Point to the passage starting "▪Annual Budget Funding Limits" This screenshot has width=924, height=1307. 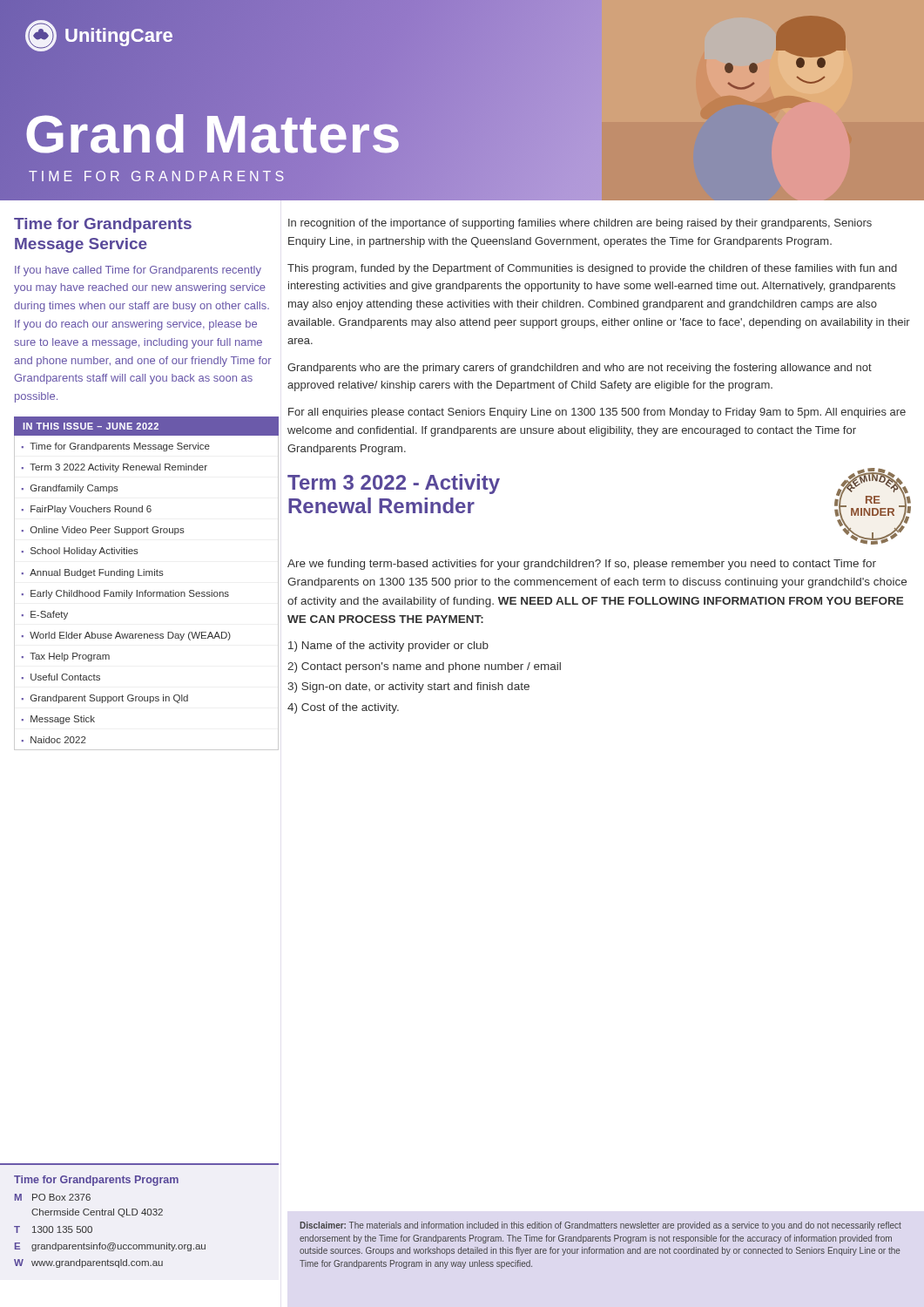click(92, 573)
